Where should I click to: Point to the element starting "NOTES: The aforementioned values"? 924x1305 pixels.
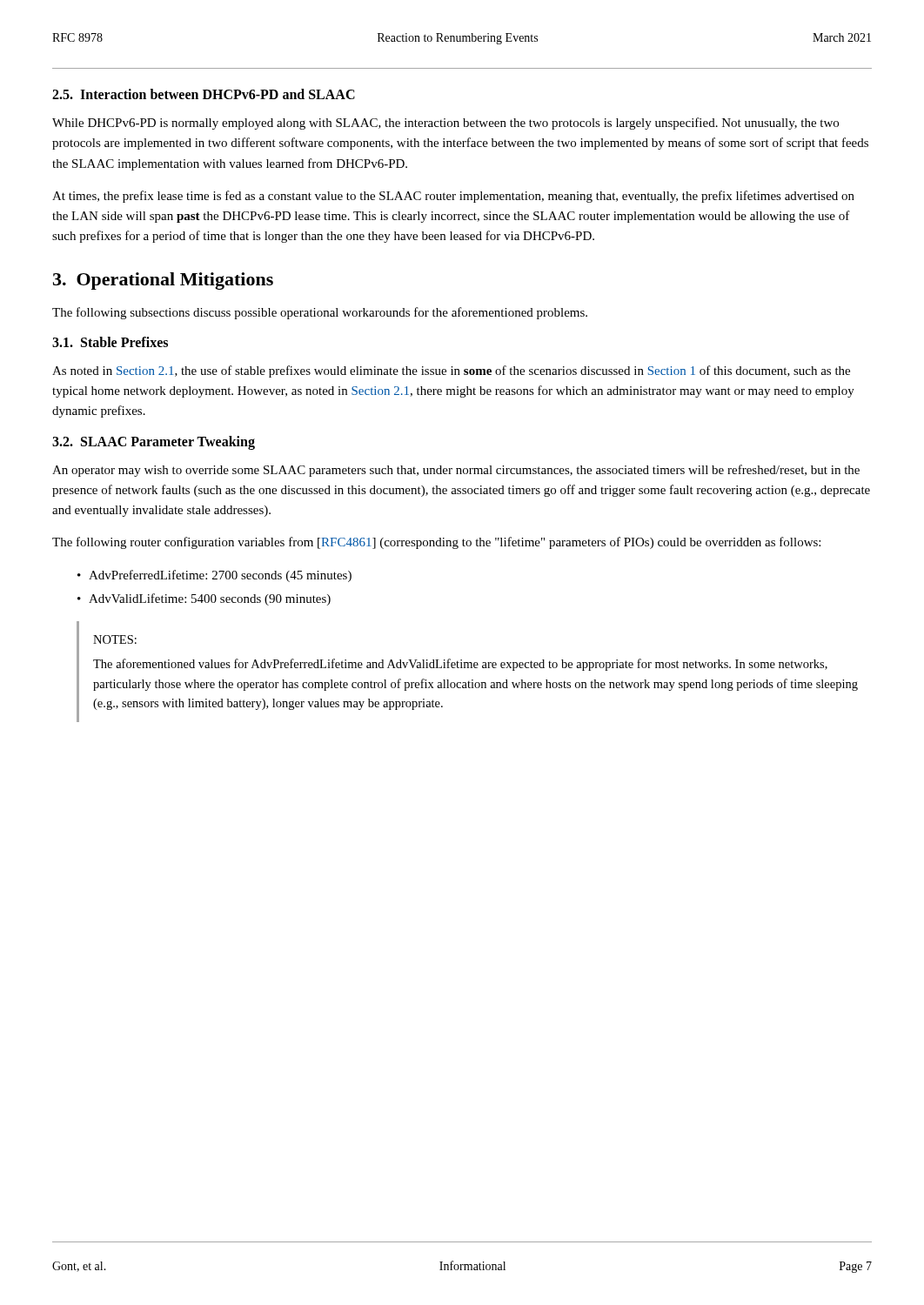click(474, 672)
